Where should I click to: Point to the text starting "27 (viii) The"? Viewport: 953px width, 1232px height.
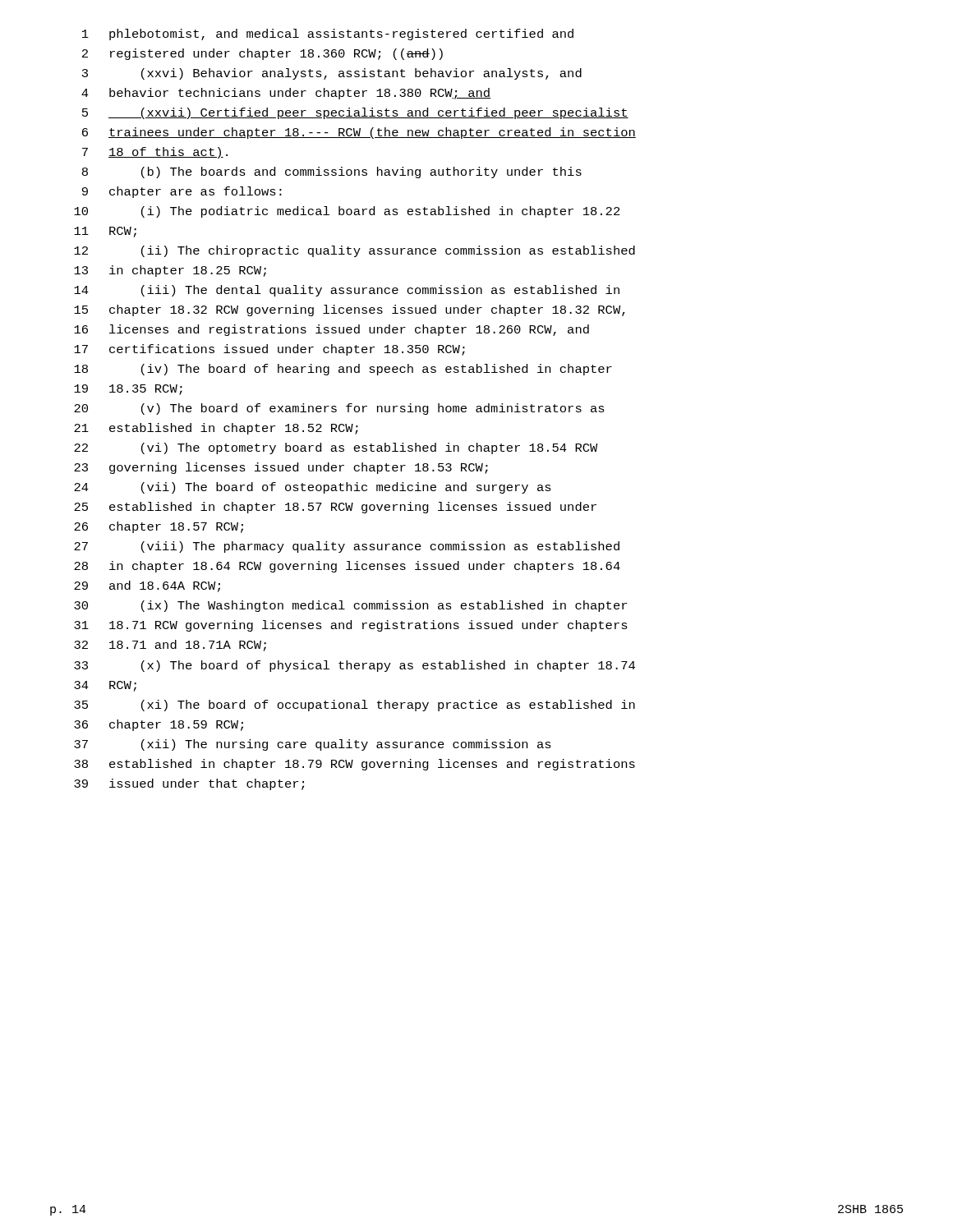(476, 547)
